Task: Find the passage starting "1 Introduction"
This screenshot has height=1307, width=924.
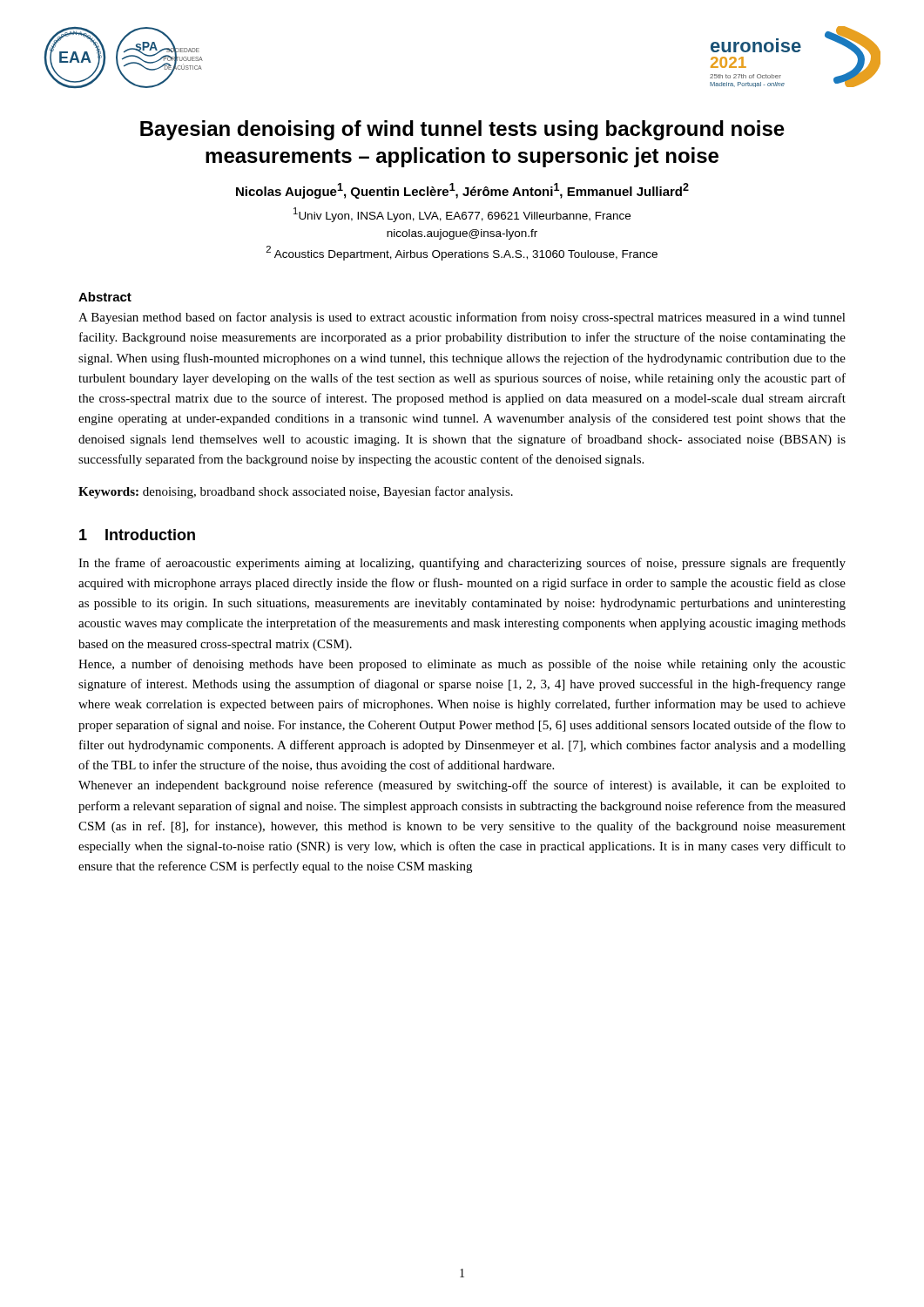Action: 137,535
